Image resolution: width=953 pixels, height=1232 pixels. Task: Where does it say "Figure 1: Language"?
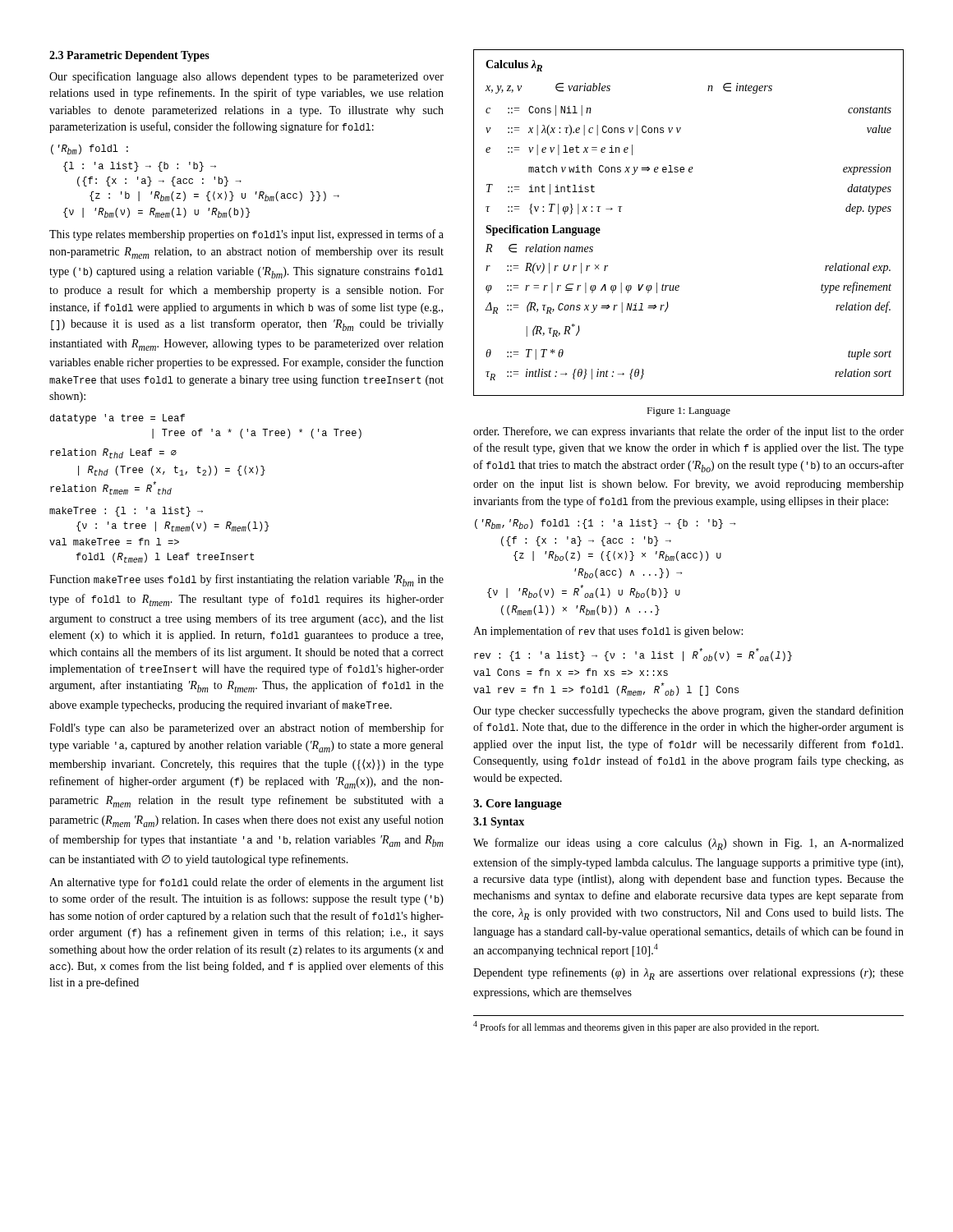688,411
